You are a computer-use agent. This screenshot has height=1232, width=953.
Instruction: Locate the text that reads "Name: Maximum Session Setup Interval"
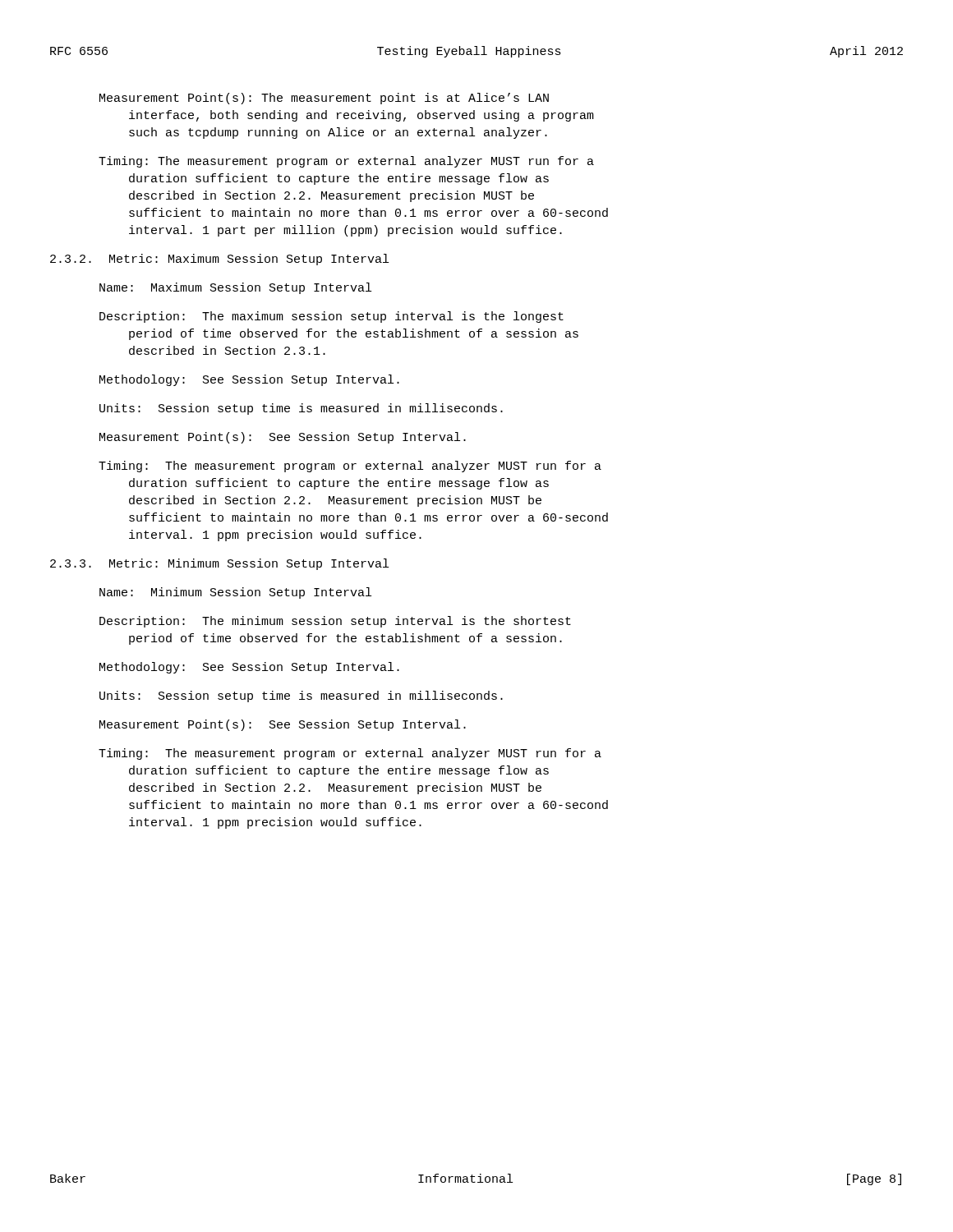[x=235, y=289]
